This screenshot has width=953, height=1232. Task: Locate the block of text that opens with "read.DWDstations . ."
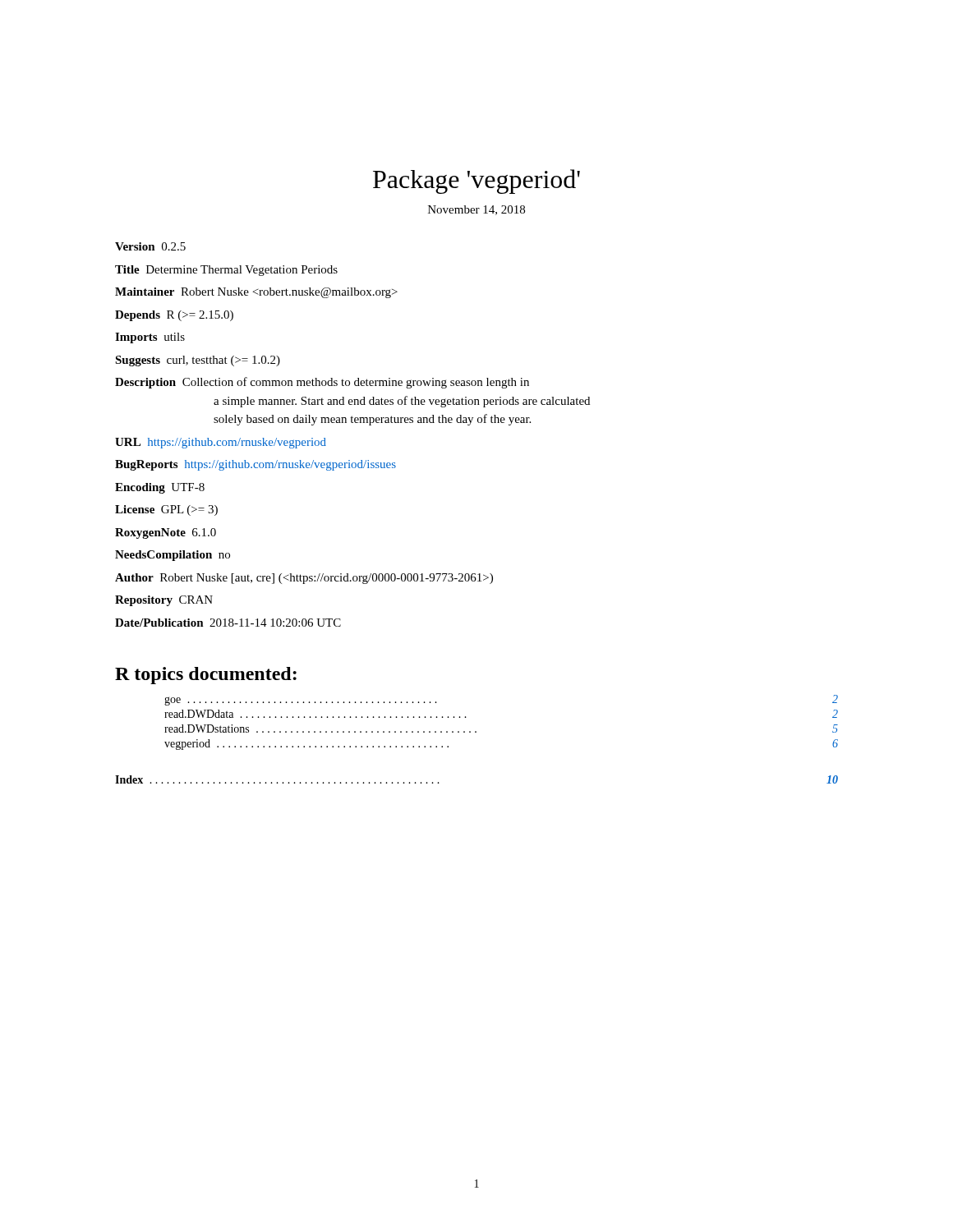pyautogui.click(x=207, y=728)
